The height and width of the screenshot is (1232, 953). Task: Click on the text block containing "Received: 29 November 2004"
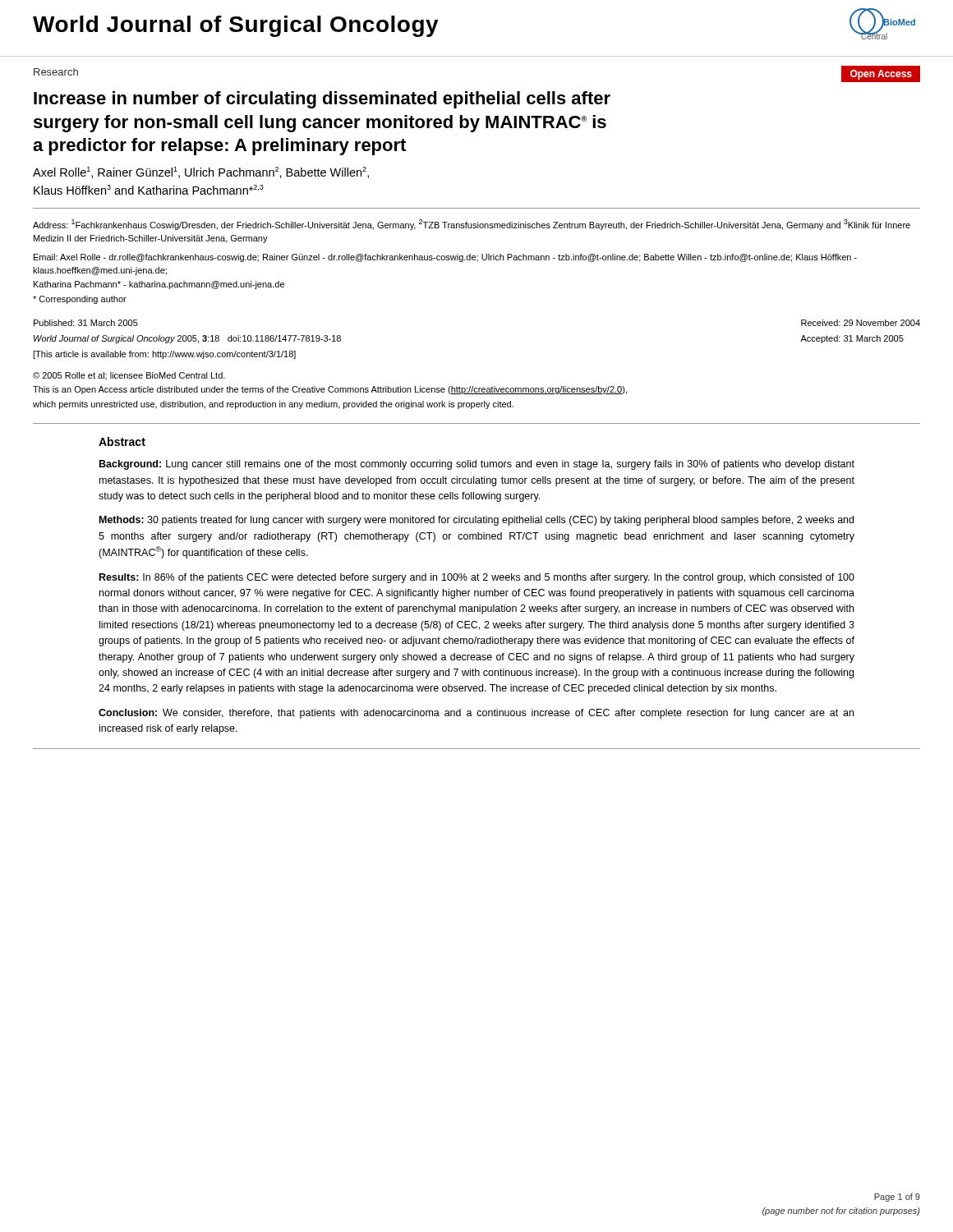[860, 331]
